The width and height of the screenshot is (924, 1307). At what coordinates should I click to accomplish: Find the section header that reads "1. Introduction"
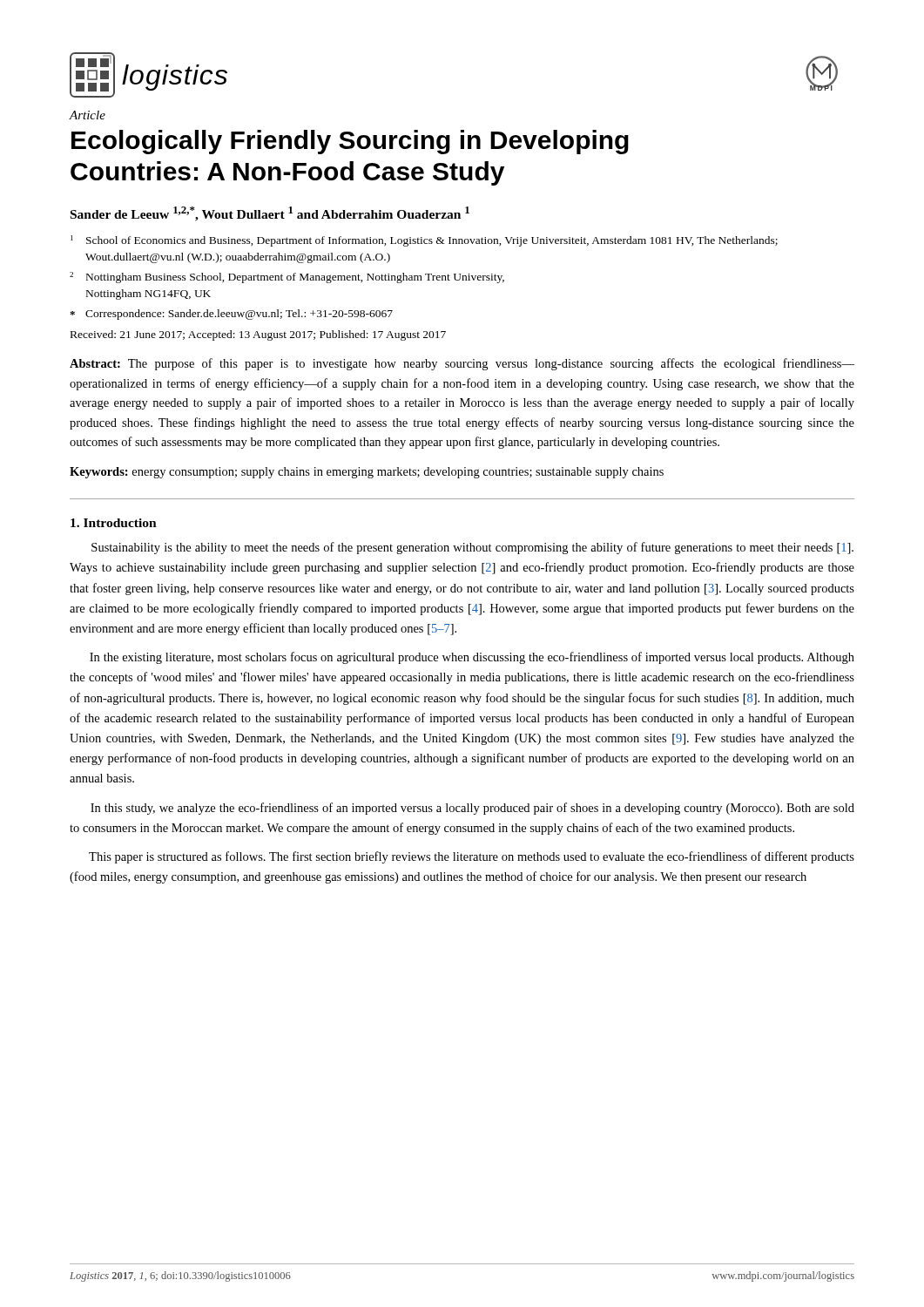(114, 523)
